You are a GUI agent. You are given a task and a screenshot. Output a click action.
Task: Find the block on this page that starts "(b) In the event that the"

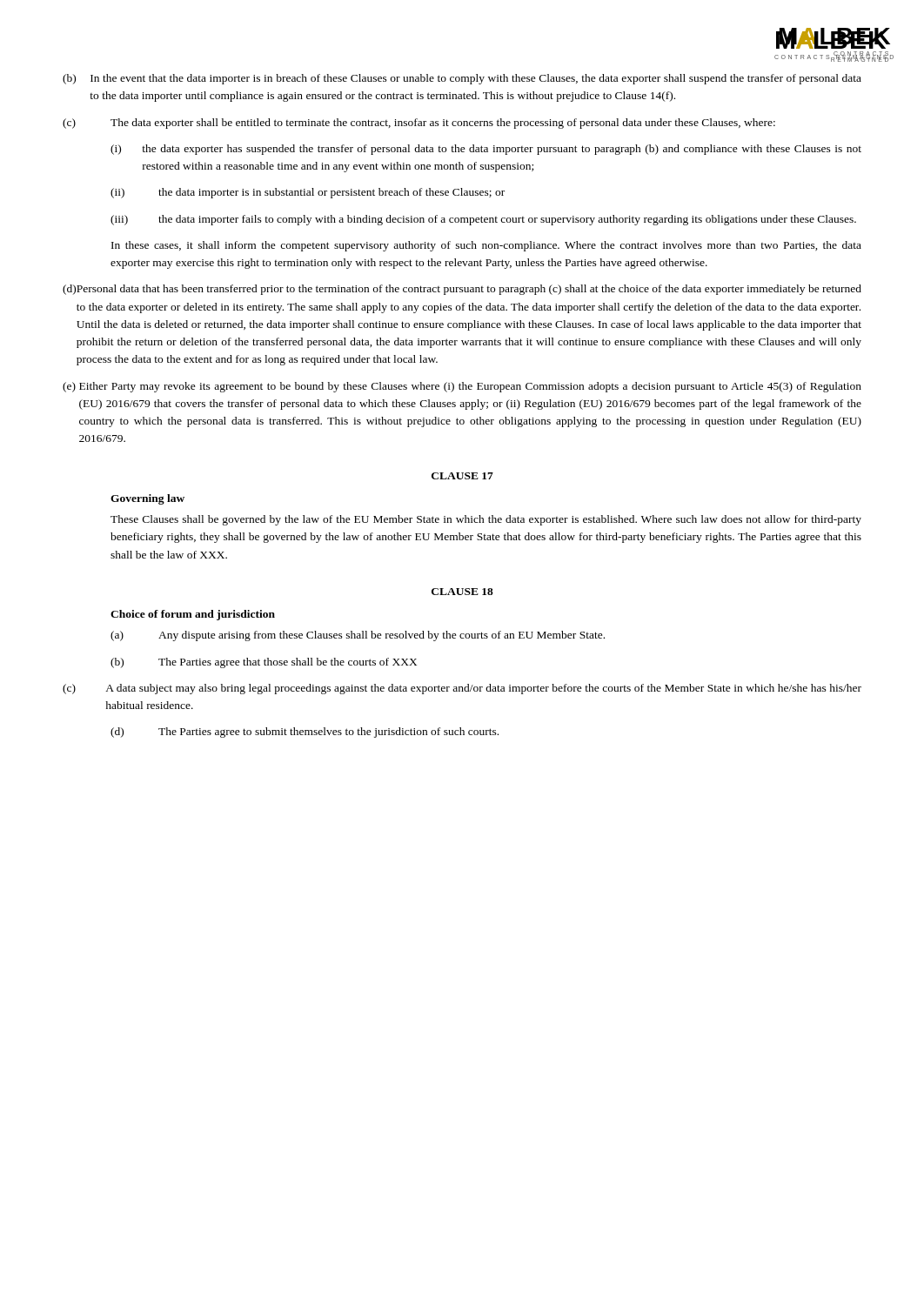(462, 87)
